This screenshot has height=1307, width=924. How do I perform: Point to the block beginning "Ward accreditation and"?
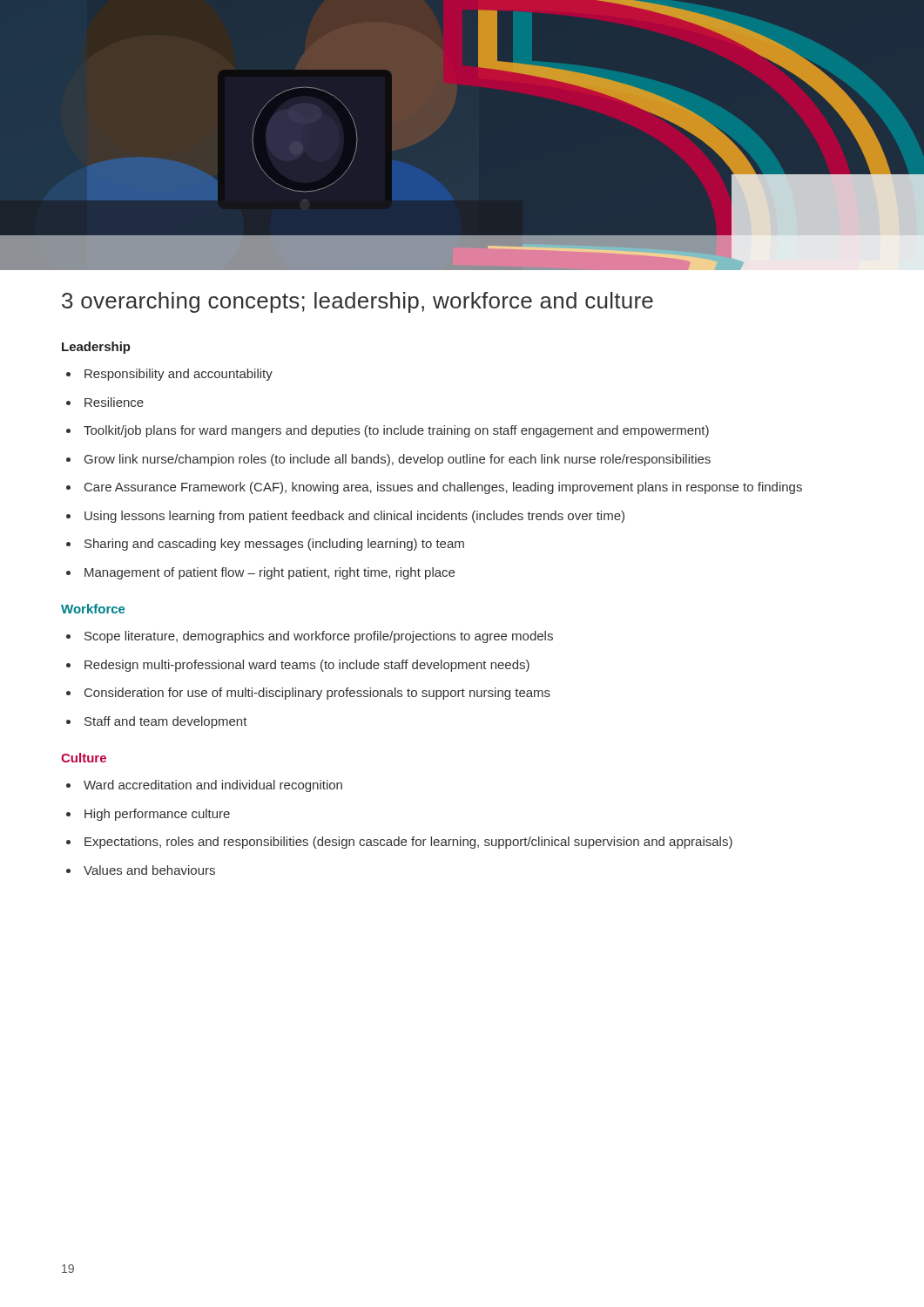(213, 786)
